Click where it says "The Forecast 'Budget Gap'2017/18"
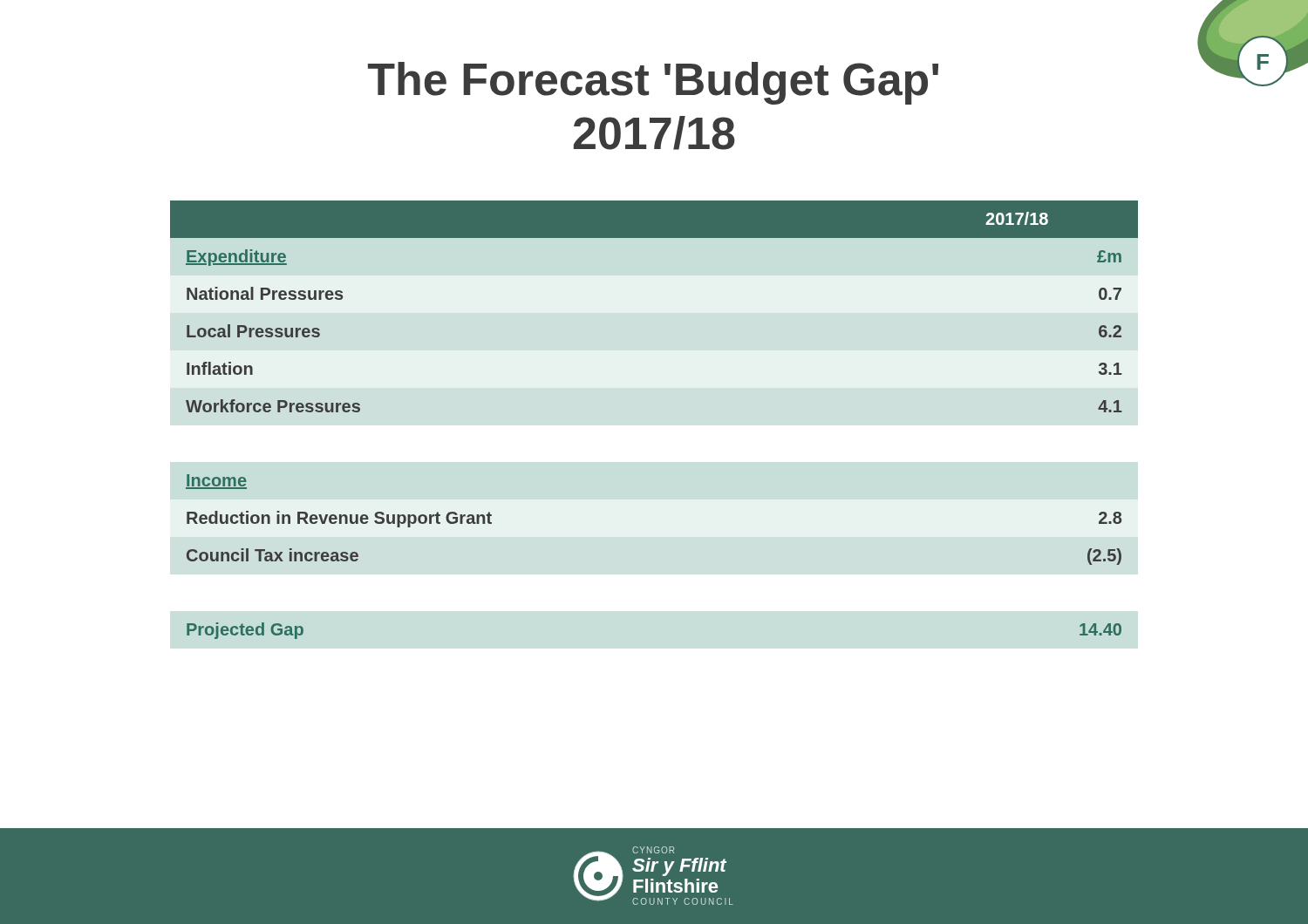The image size is (1308, 924). 654,107
